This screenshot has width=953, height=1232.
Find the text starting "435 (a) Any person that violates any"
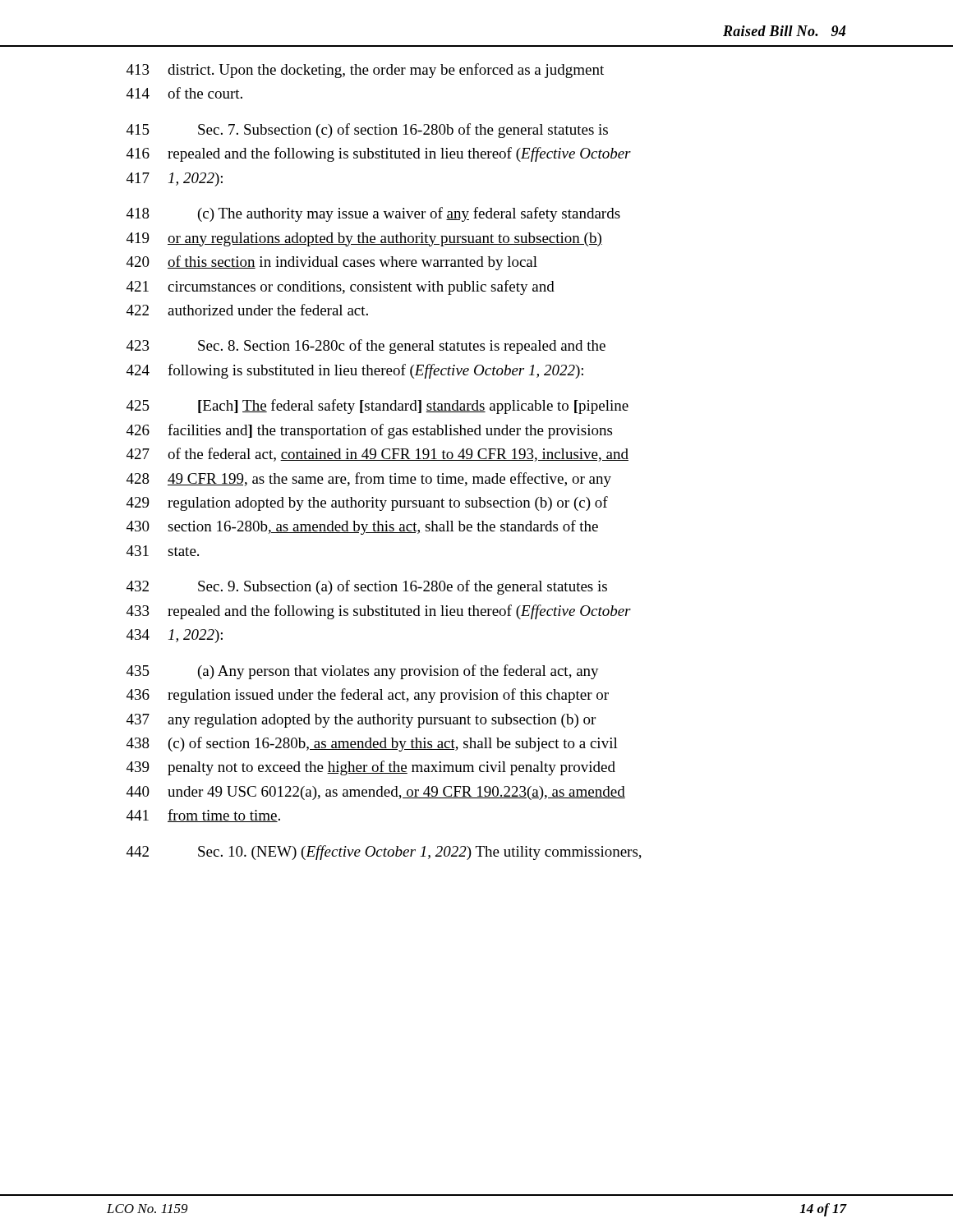(x=476, y=743)
